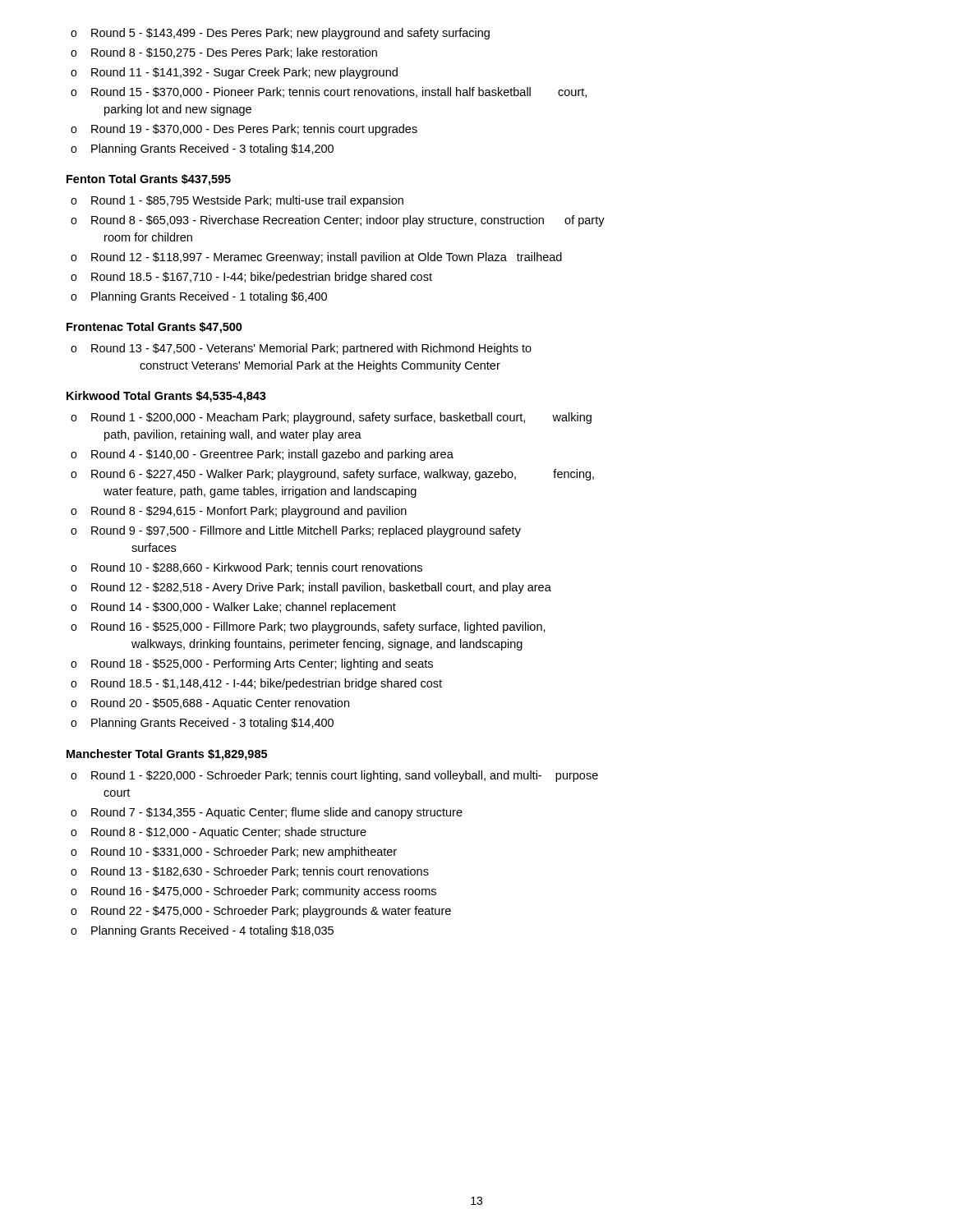Viewport: 953px width, 1232px height.
Task: Locate the text "Frontenac Total Grants $47,500"
Action: [154, 327]
